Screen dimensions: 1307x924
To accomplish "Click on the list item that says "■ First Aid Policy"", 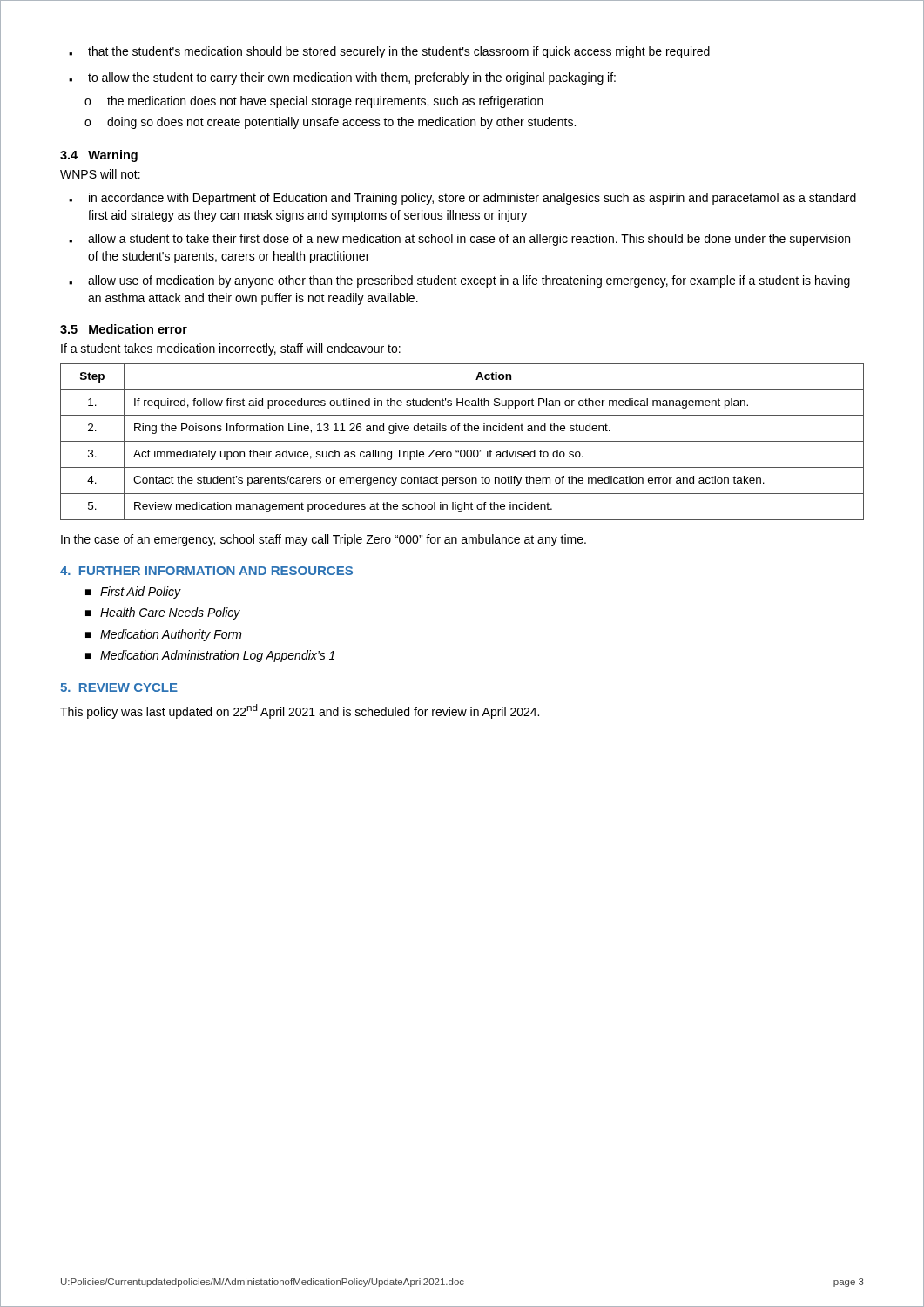I will tap(132, 592).
